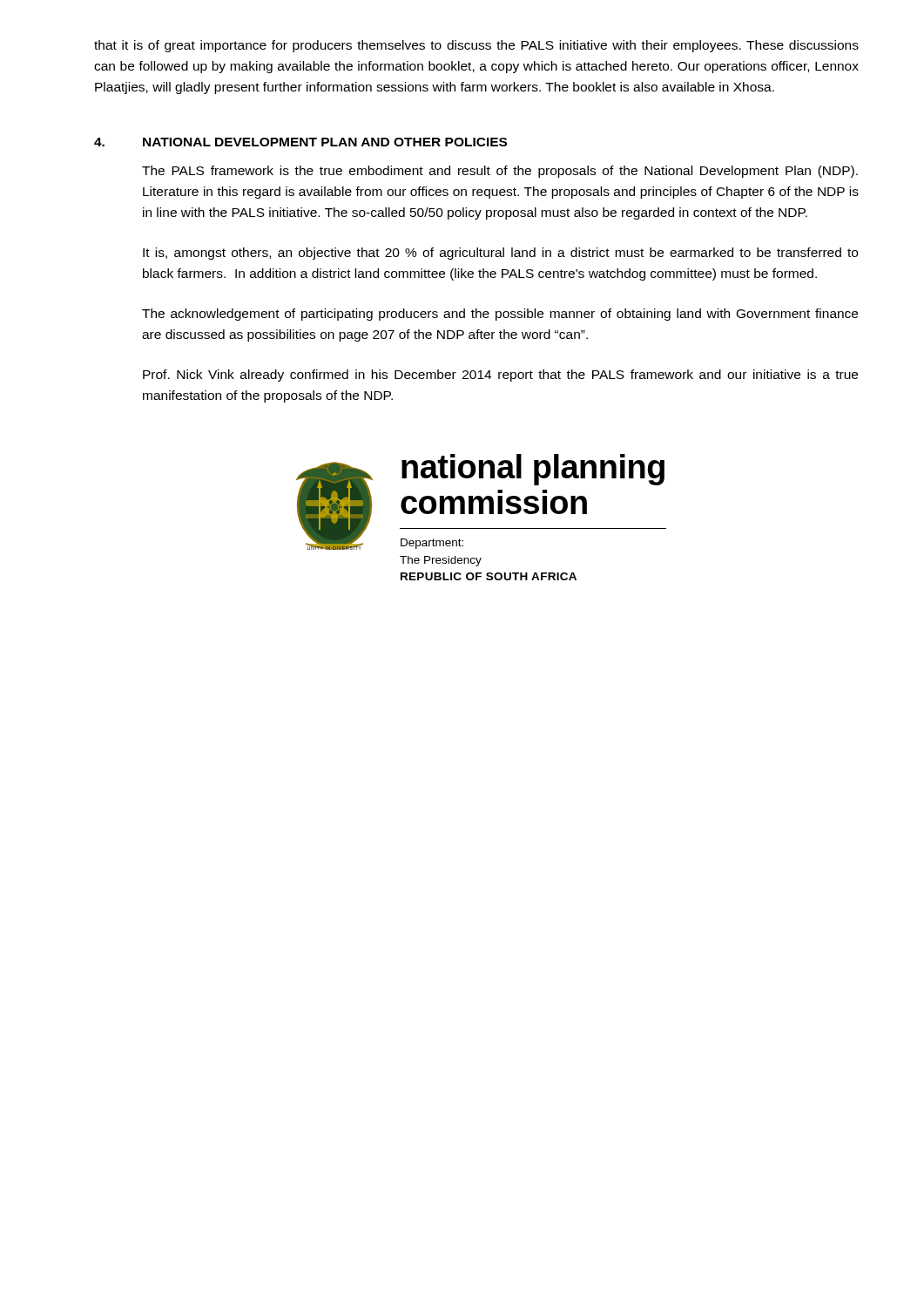Locate the logo
The height and width of the screenshot is (1307, 924).
click(x=476, y=517)
